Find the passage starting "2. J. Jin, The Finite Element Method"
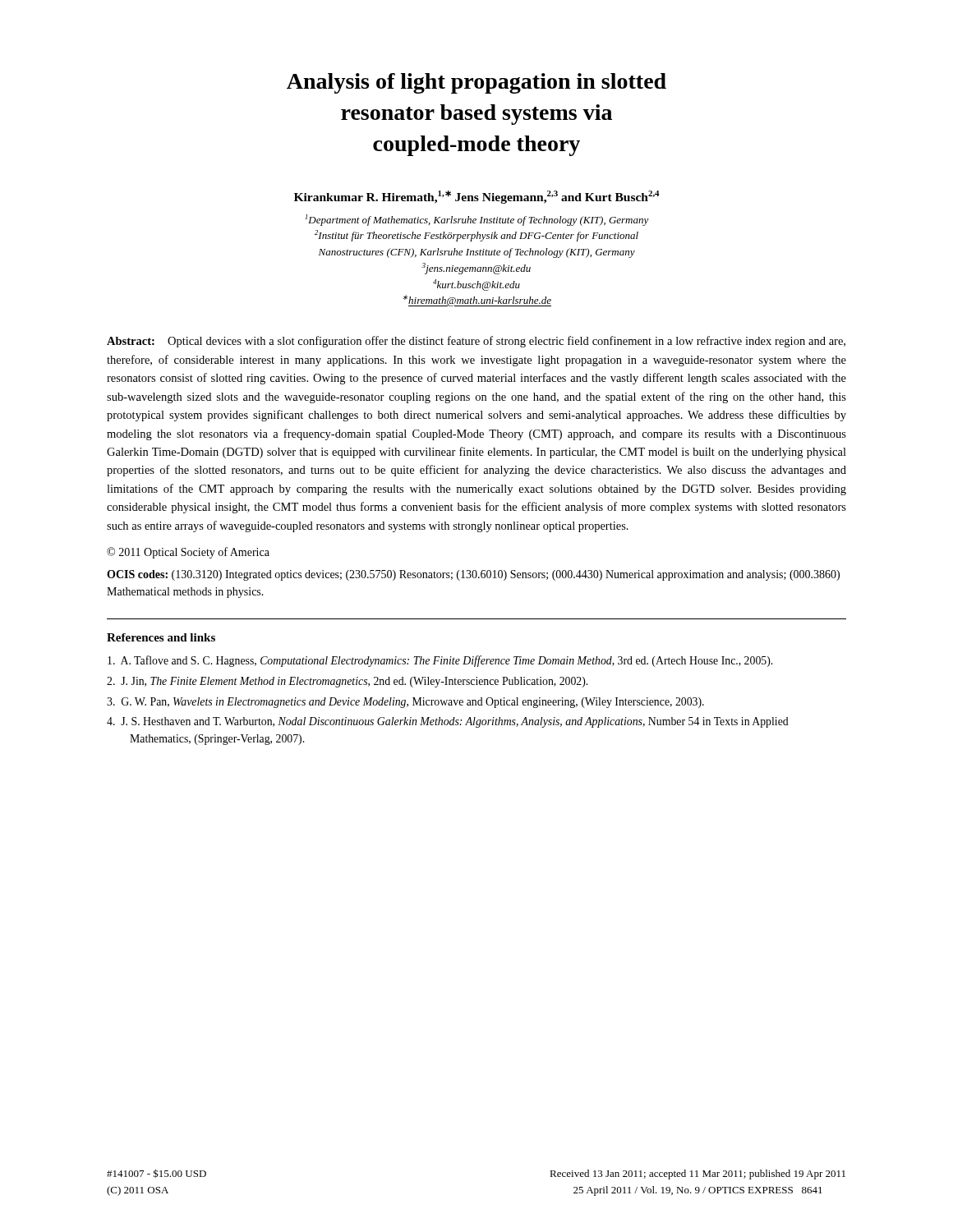The width and height of the screenshot is (953, 1232). click(x=348, y=681)
